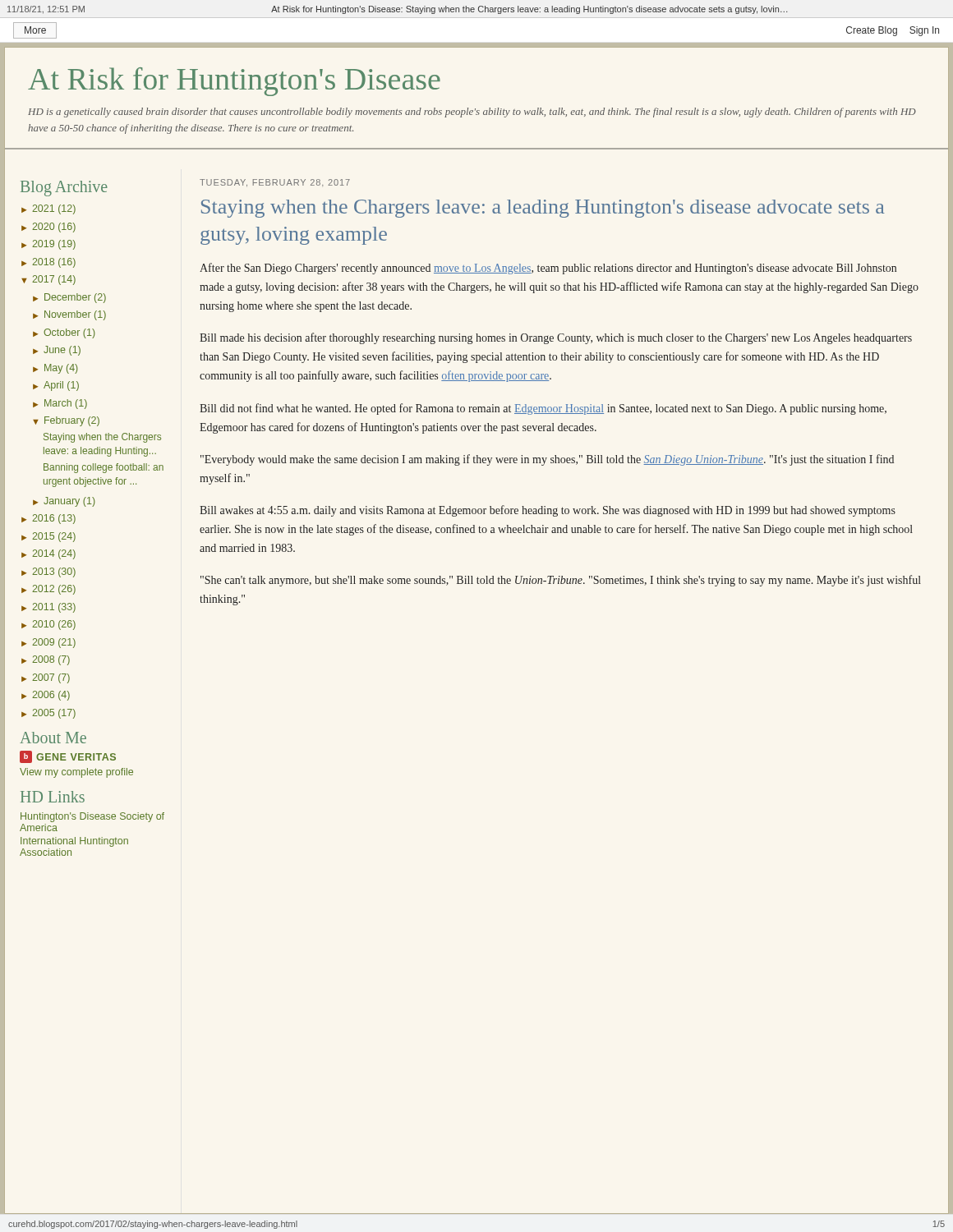Find the list item containing "►2010 (26)"

(48, 625)
